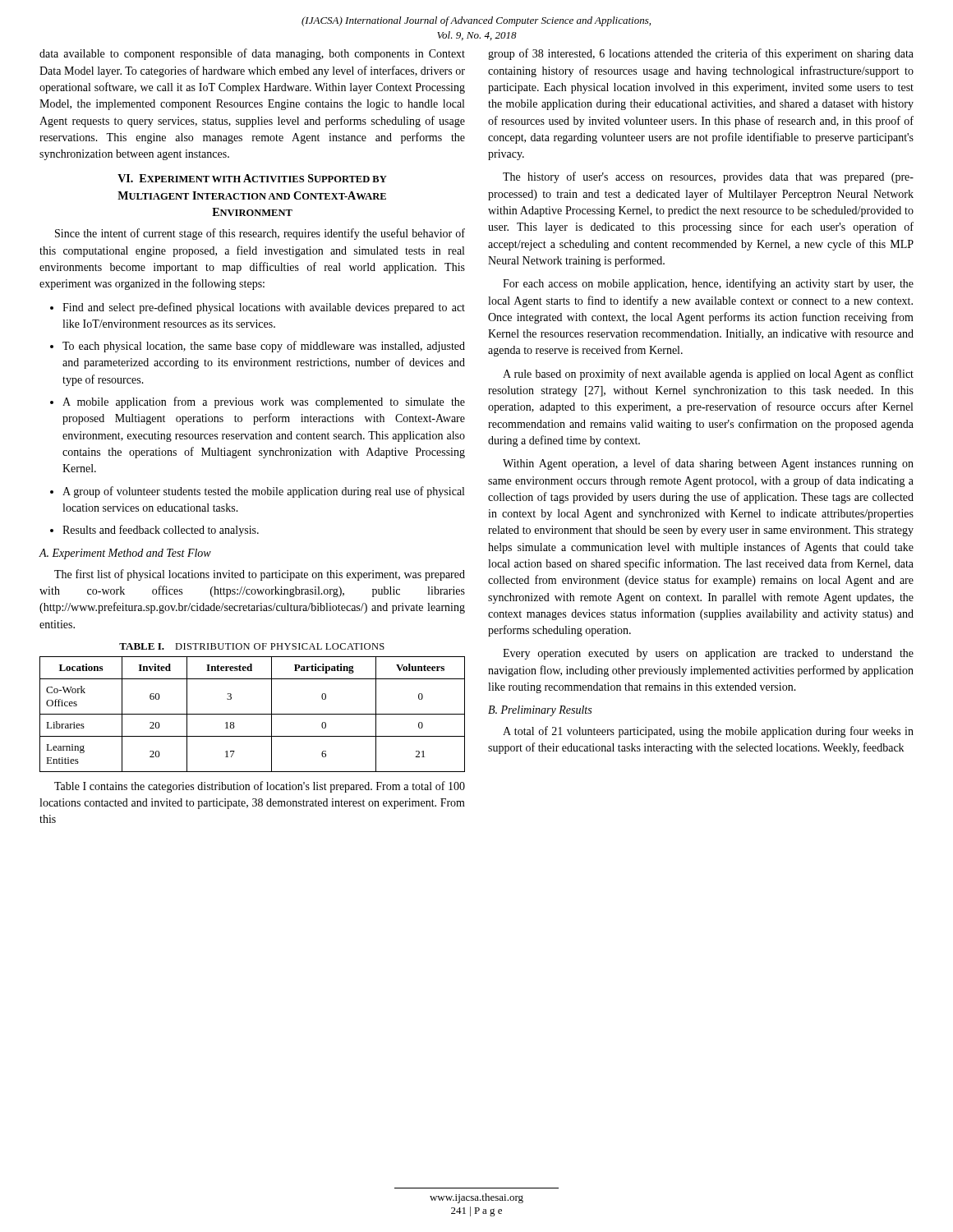The width and height of the screenshot is (953, 1232).
Task: Select the text block containing "group of 38 interested, 6 locations attended"
Action: tap(701, 105)
